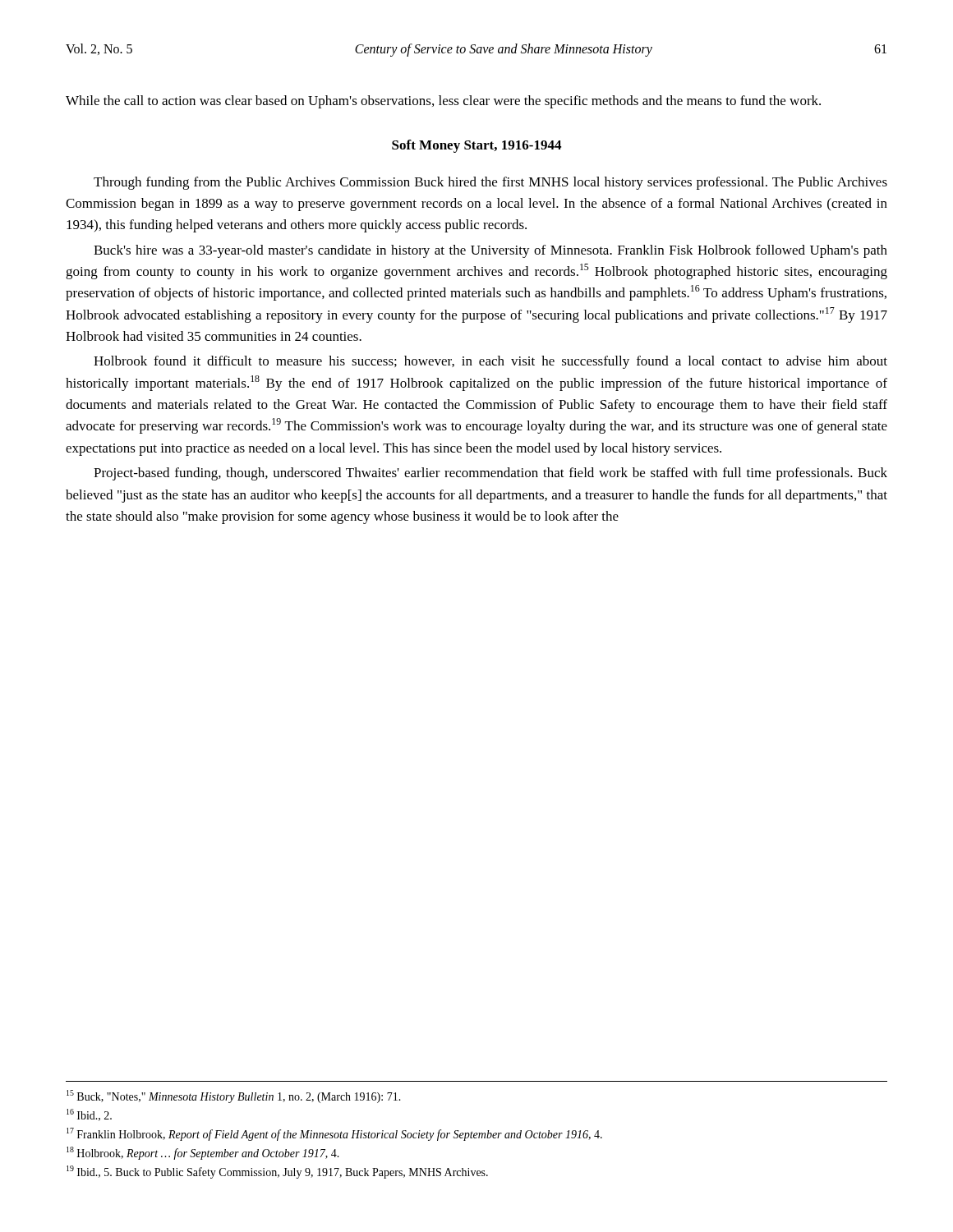This screenshot has height=1232, width=953.
Task: Click on the text block starting "Project-based funding, though, underscored"
Action: point(476,495)
